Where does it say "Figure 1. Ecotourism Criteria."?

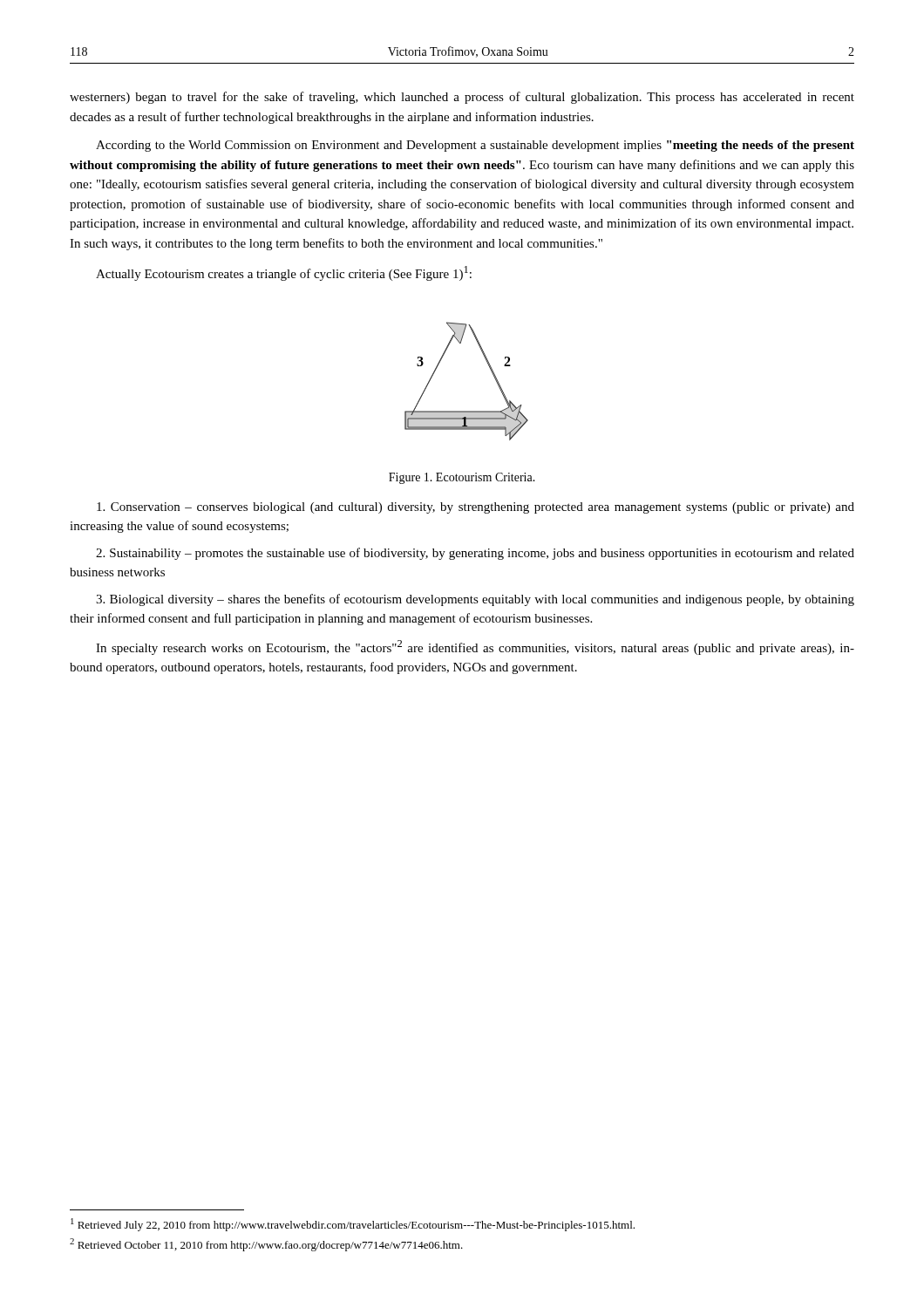pos(462,477)
